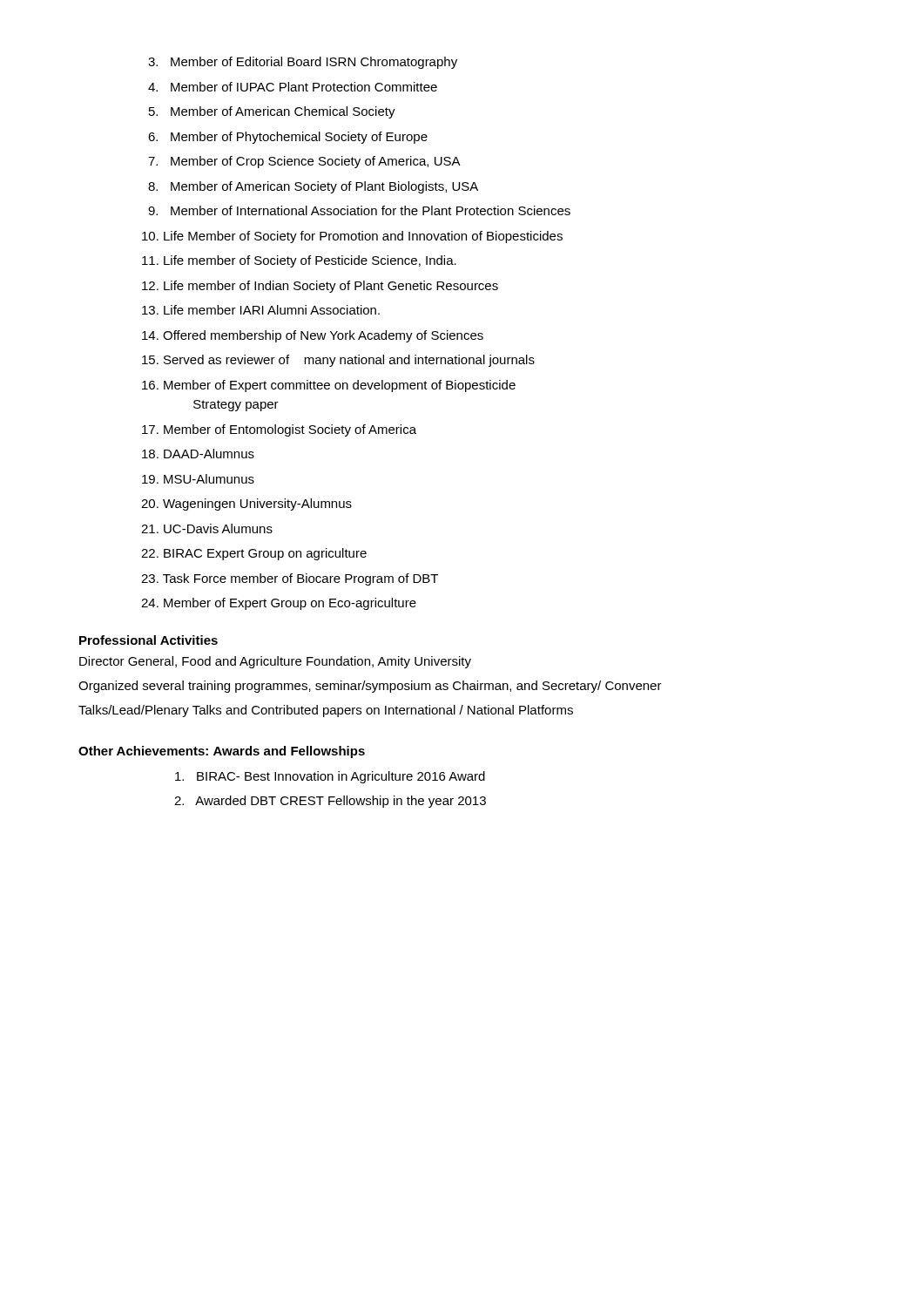This screenshot has height=1307, width=924.
Task: Find the list item that says "19. MSU-Alumunus"
Action: 198,478
